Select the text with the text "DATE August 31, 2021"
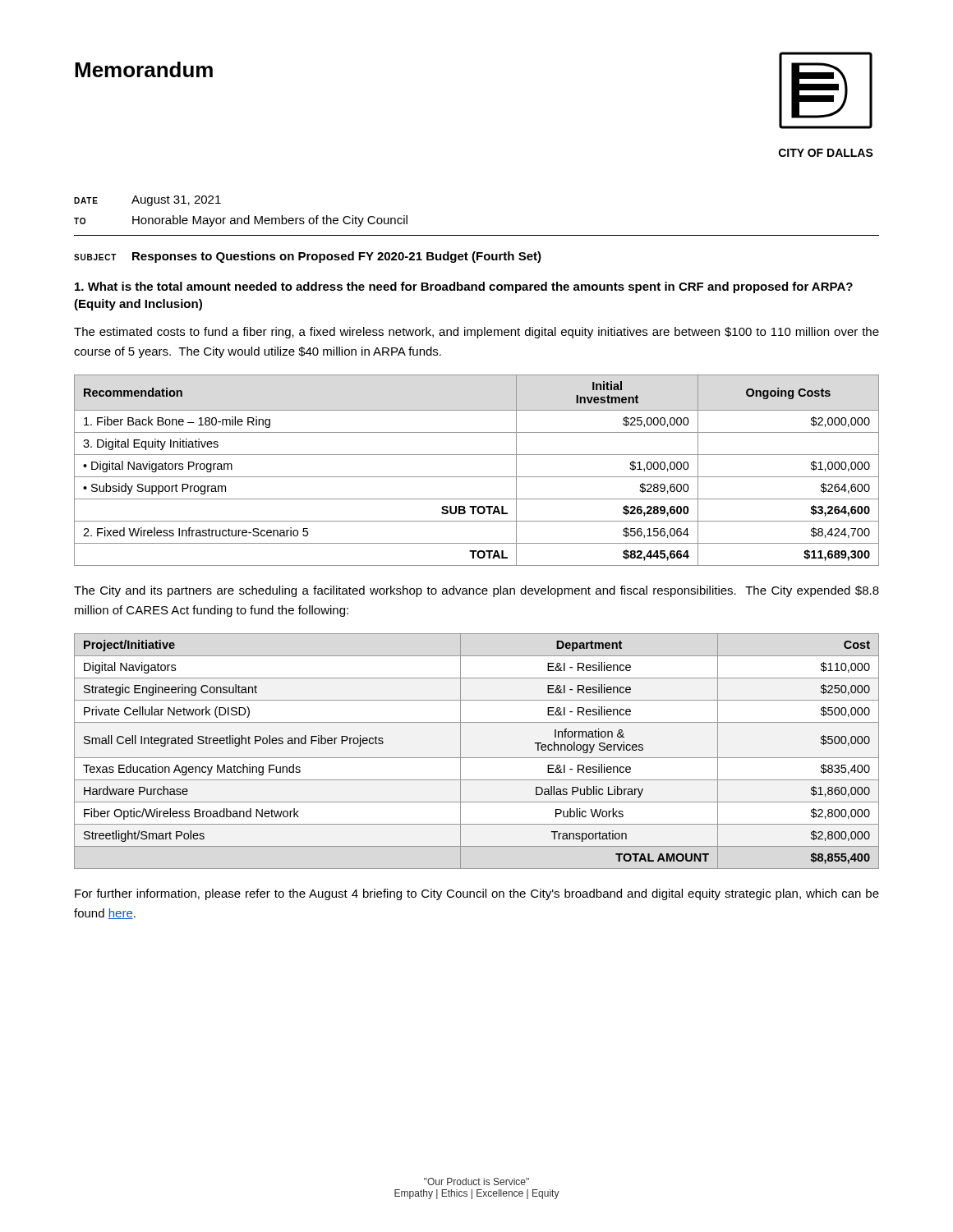Viewport: 953px width, 1232px height. coord(148,199)
